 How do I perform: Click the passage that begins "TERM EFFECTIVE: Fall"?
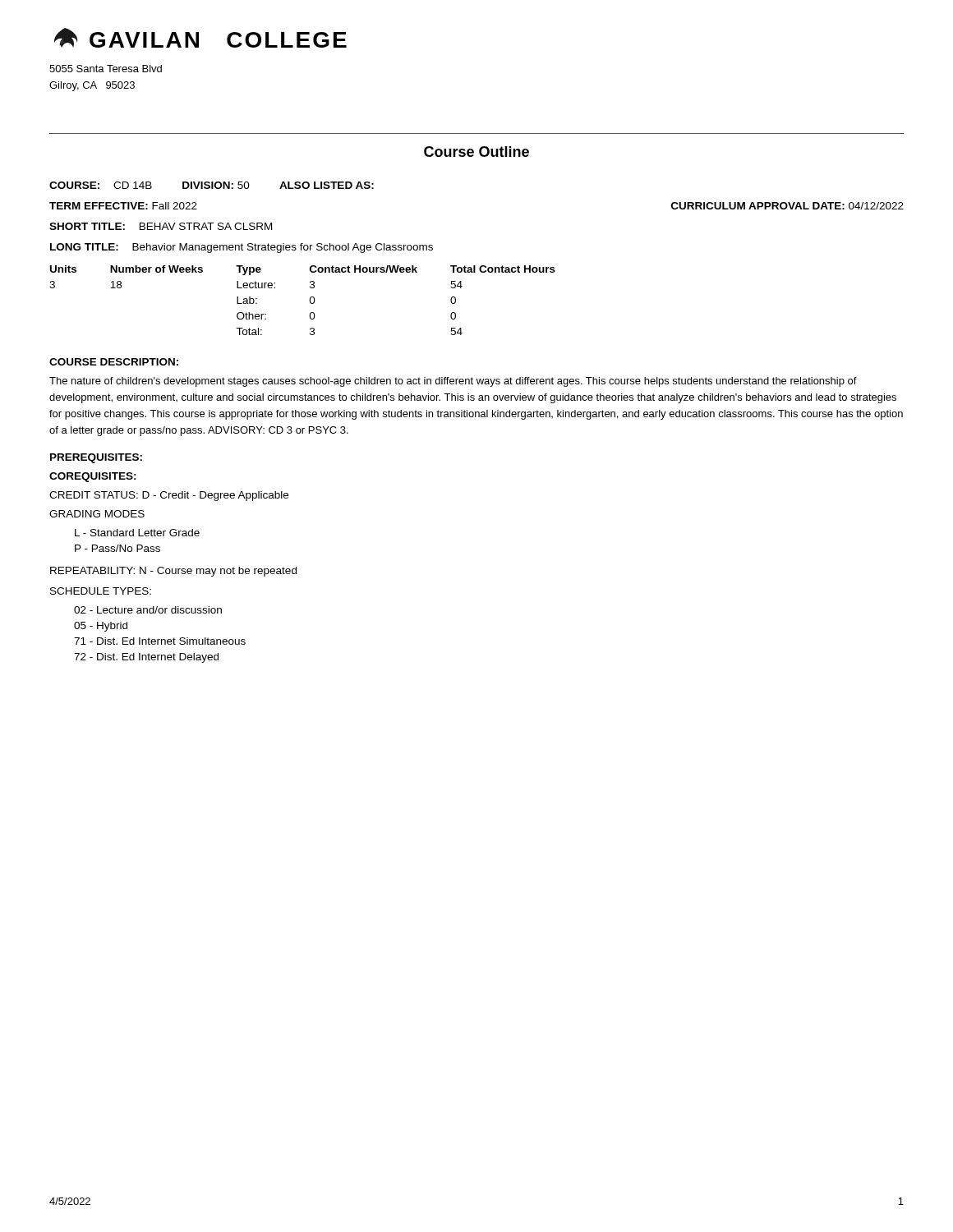click(124, 206)
